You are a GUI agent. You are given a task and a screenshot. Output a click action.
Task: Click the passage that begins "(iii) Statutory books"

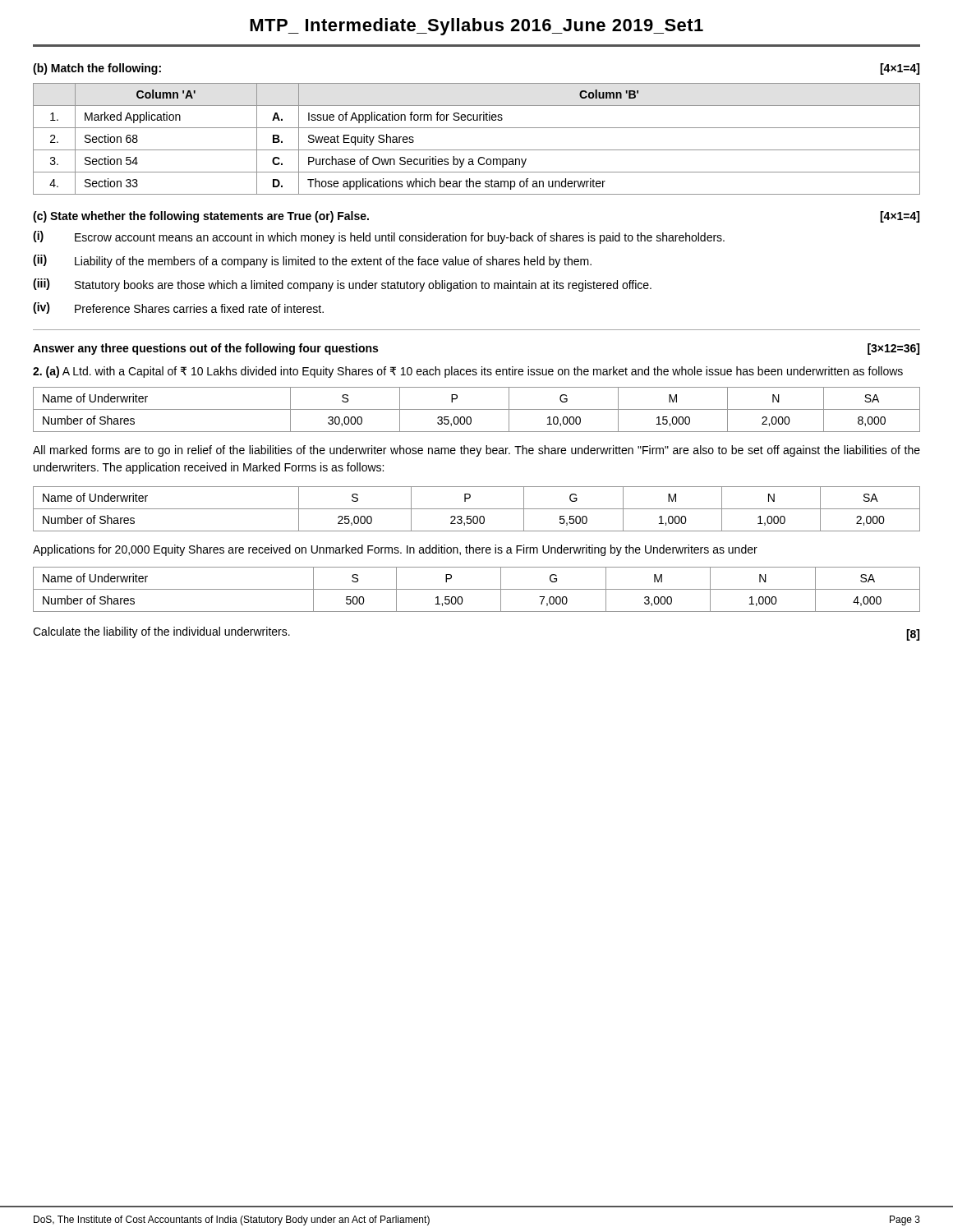[476, 285]
